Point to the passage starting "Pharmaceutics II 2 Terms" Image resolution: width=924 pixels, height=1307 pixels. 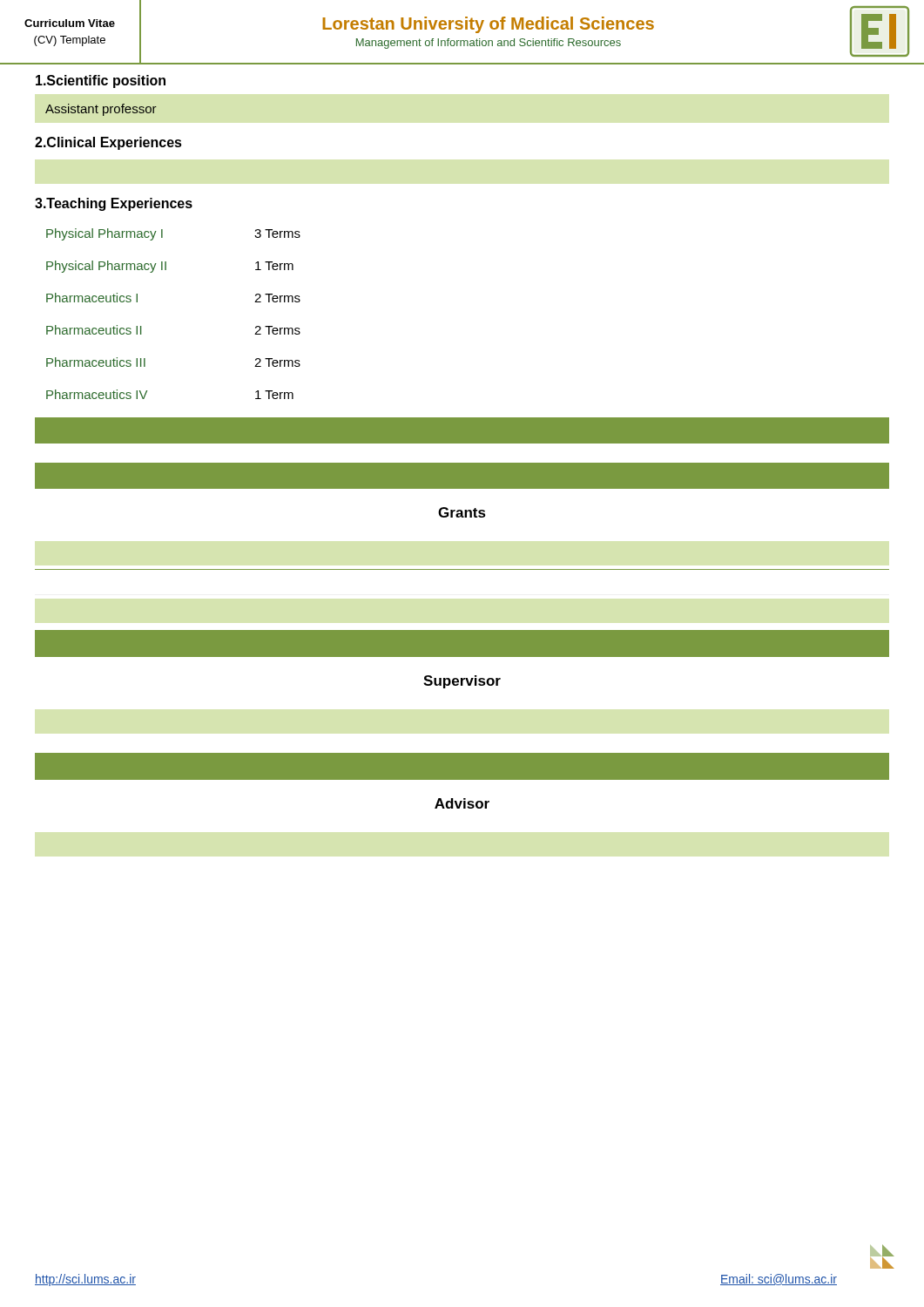tap(94, 329)
